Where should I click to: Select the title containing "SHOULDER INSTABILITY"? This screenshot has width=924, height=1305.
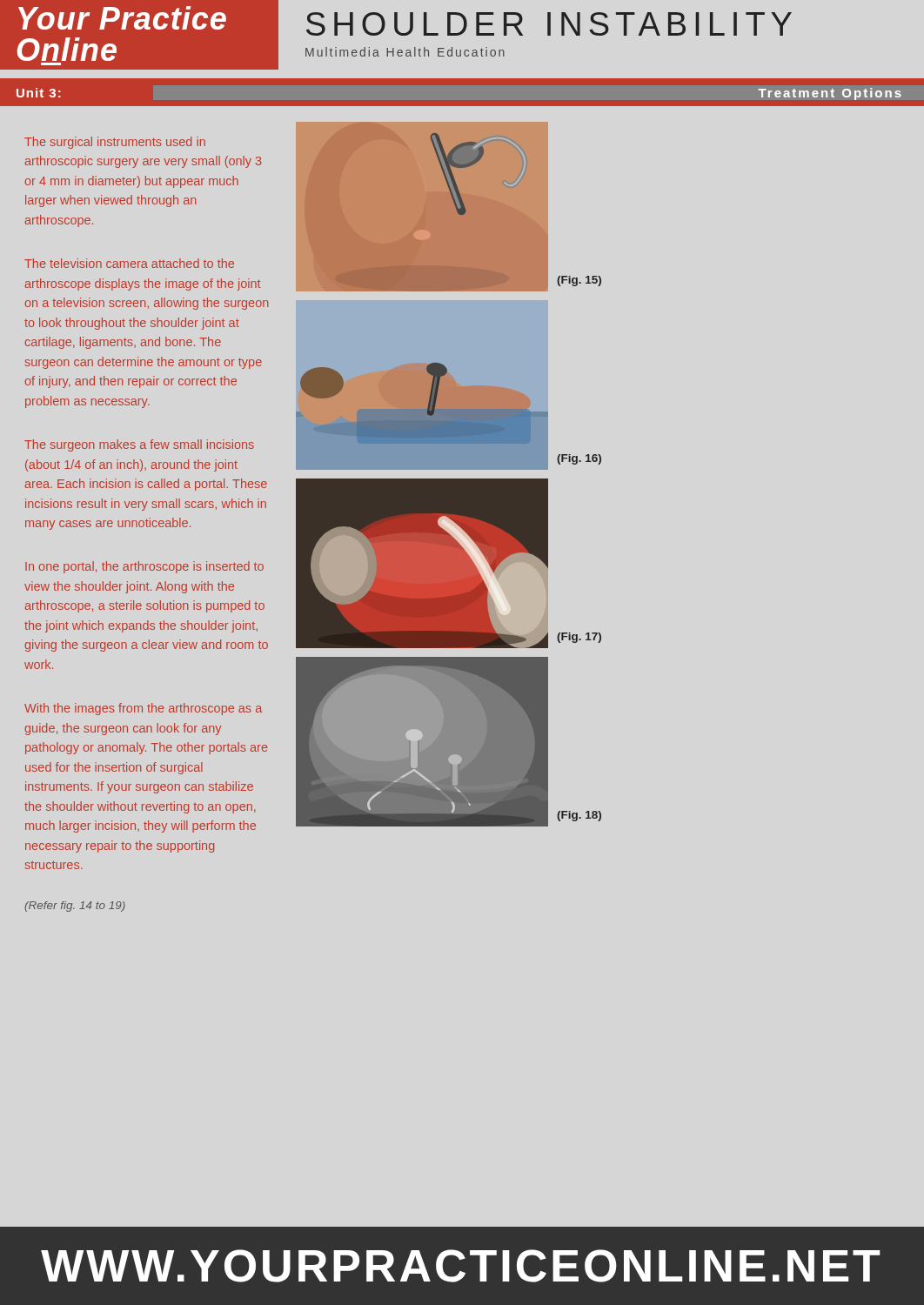pyautogui.click(x=551, y=25)
